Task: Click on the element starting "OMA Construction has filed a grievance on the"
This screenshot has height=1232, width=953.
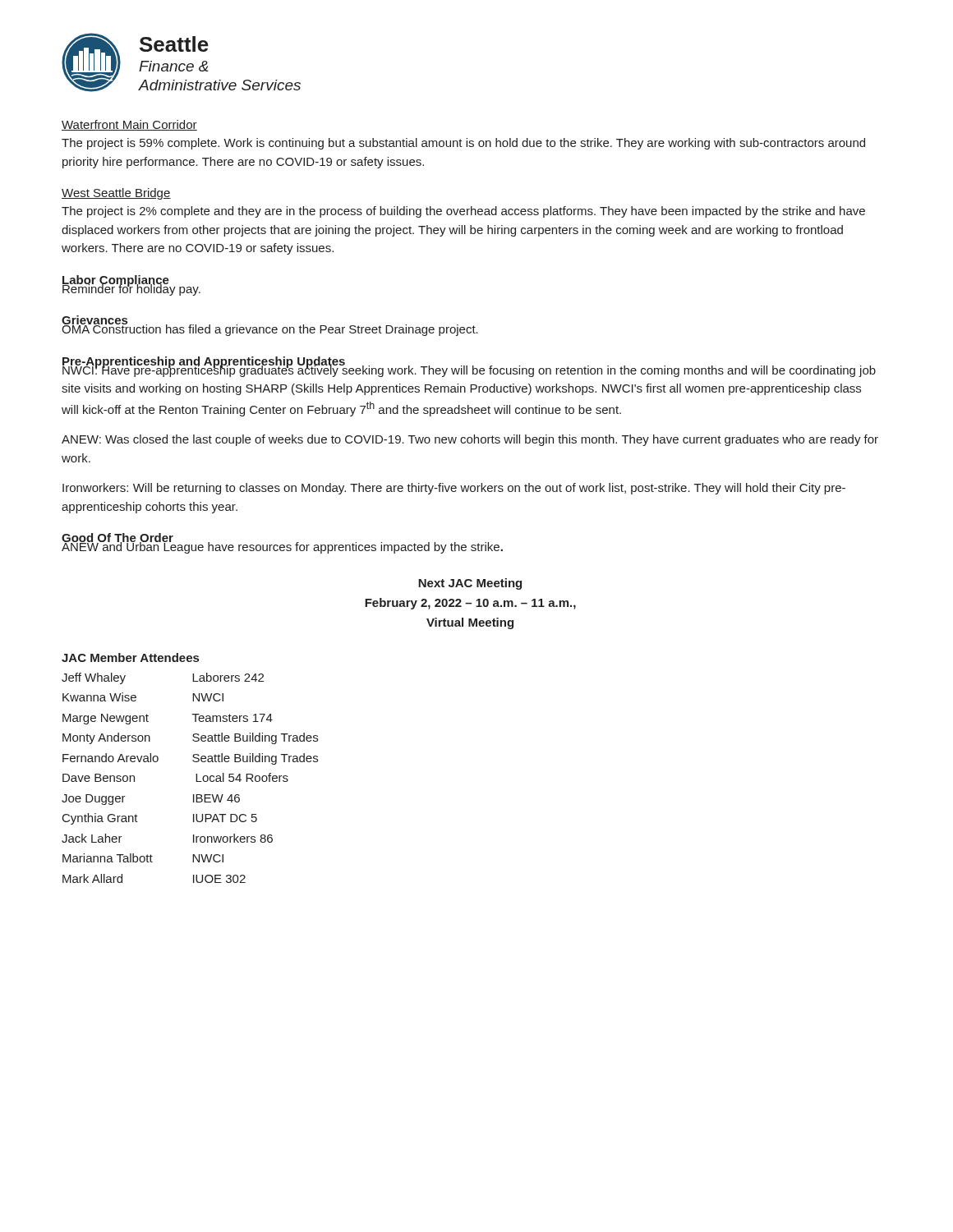Action: click(270, 329)
